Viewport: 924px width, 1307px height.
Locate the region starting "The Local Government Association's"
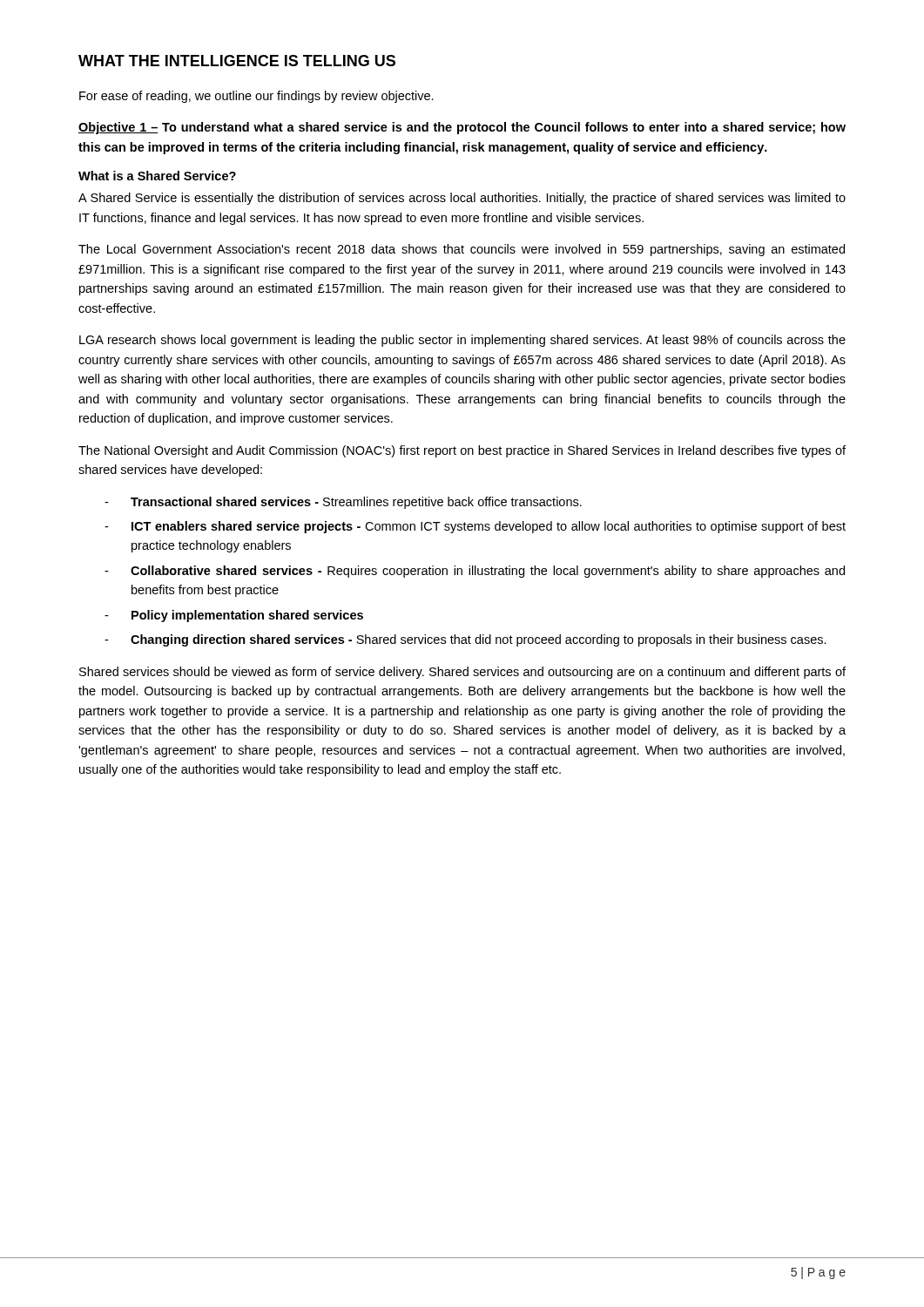462,279
